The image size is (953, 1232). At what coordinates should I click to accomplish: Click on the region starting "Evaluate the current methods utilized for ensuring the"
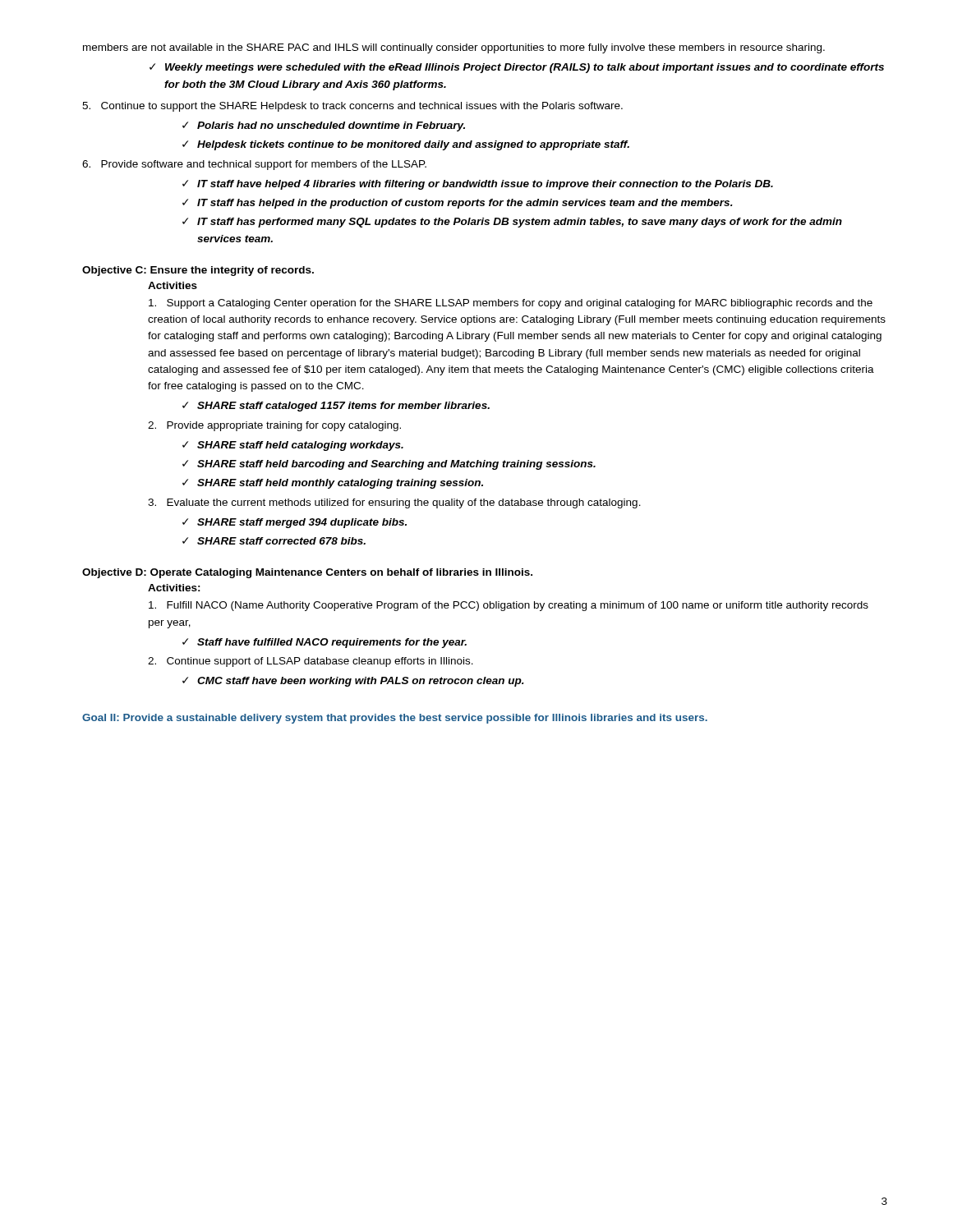(x=395, y=502)
